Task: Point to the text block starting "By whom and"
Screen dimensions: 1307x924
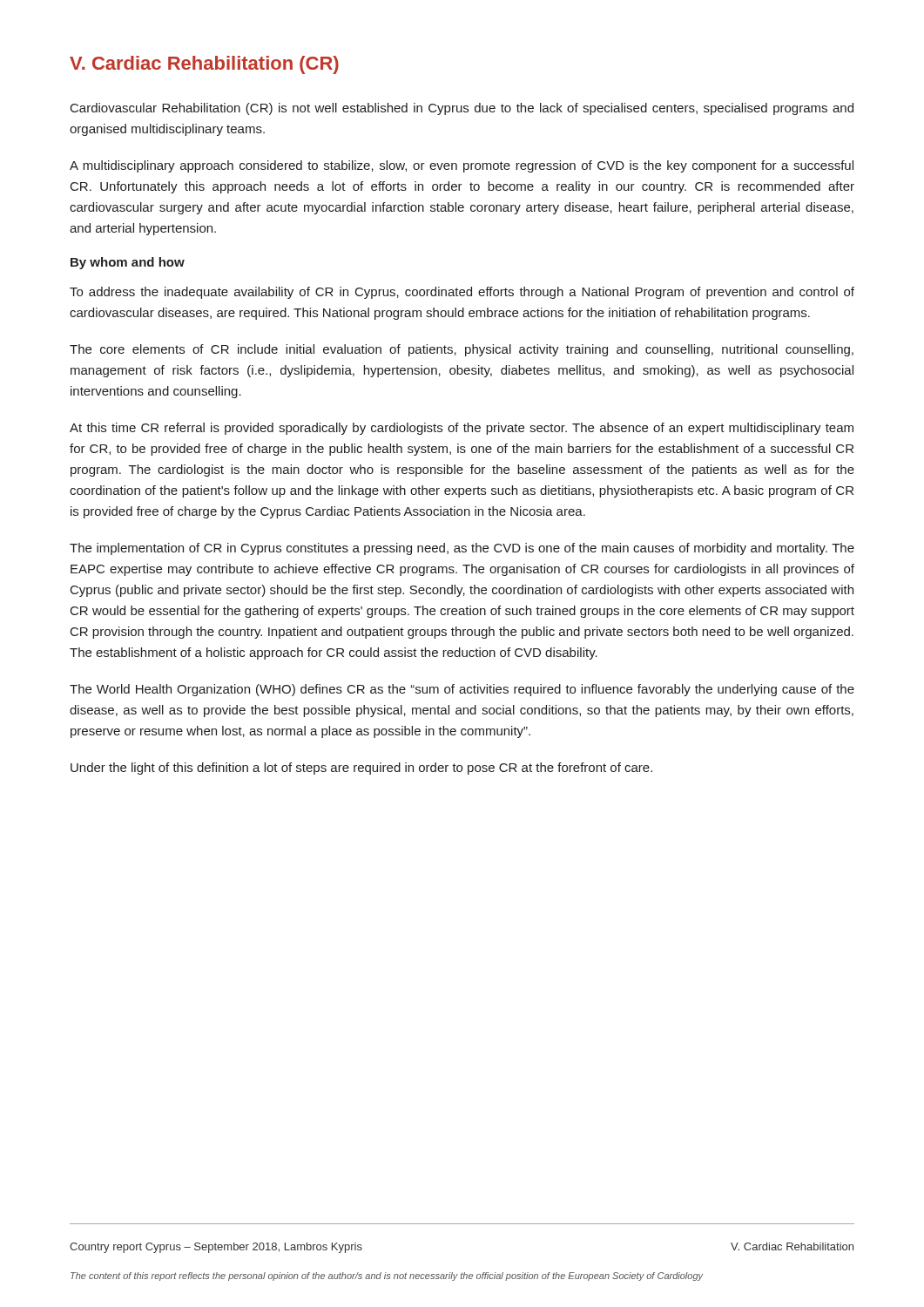Action: 127,262
